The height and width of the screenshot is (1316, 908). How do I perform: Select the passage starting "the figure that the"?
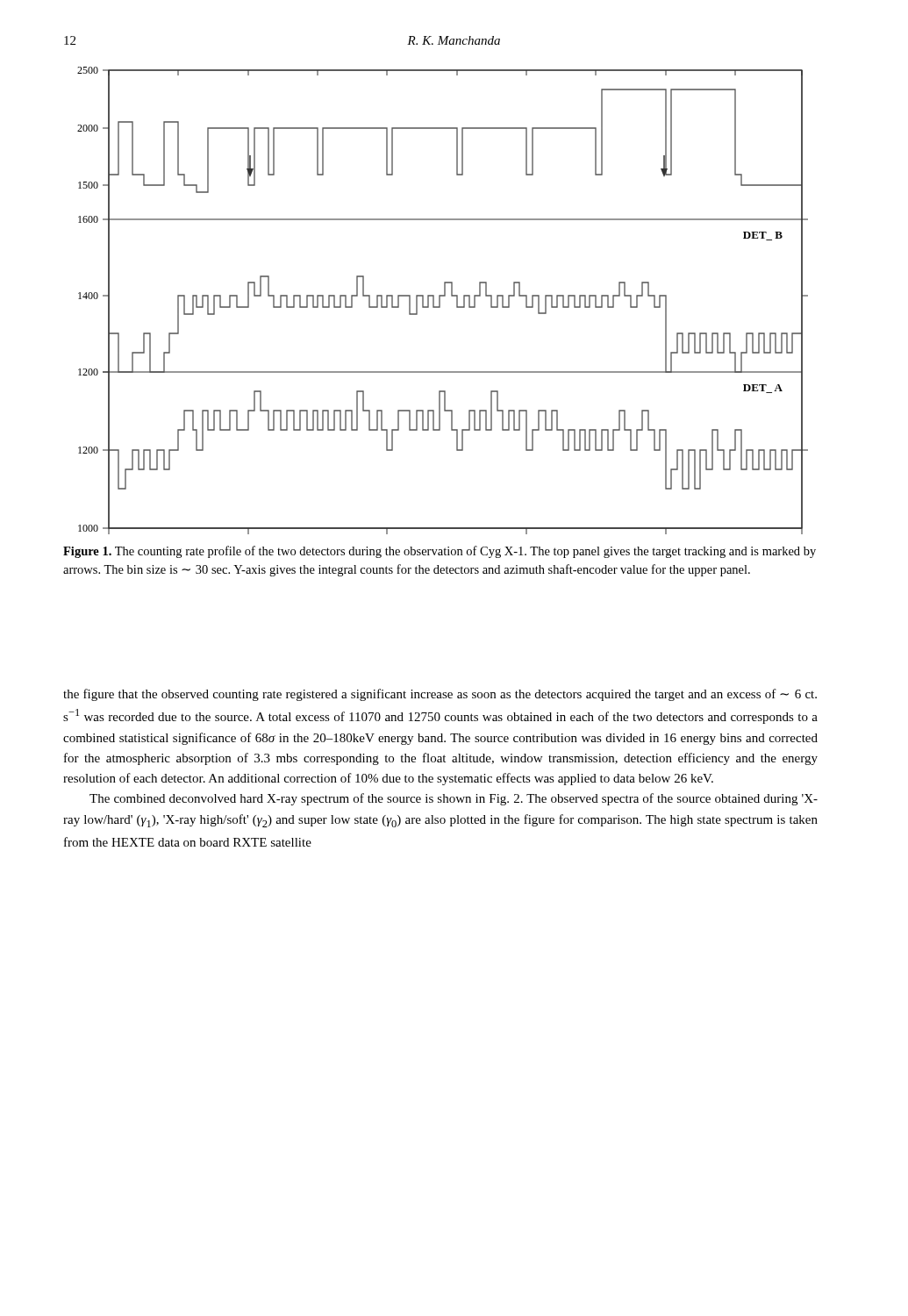click(440, 769)
